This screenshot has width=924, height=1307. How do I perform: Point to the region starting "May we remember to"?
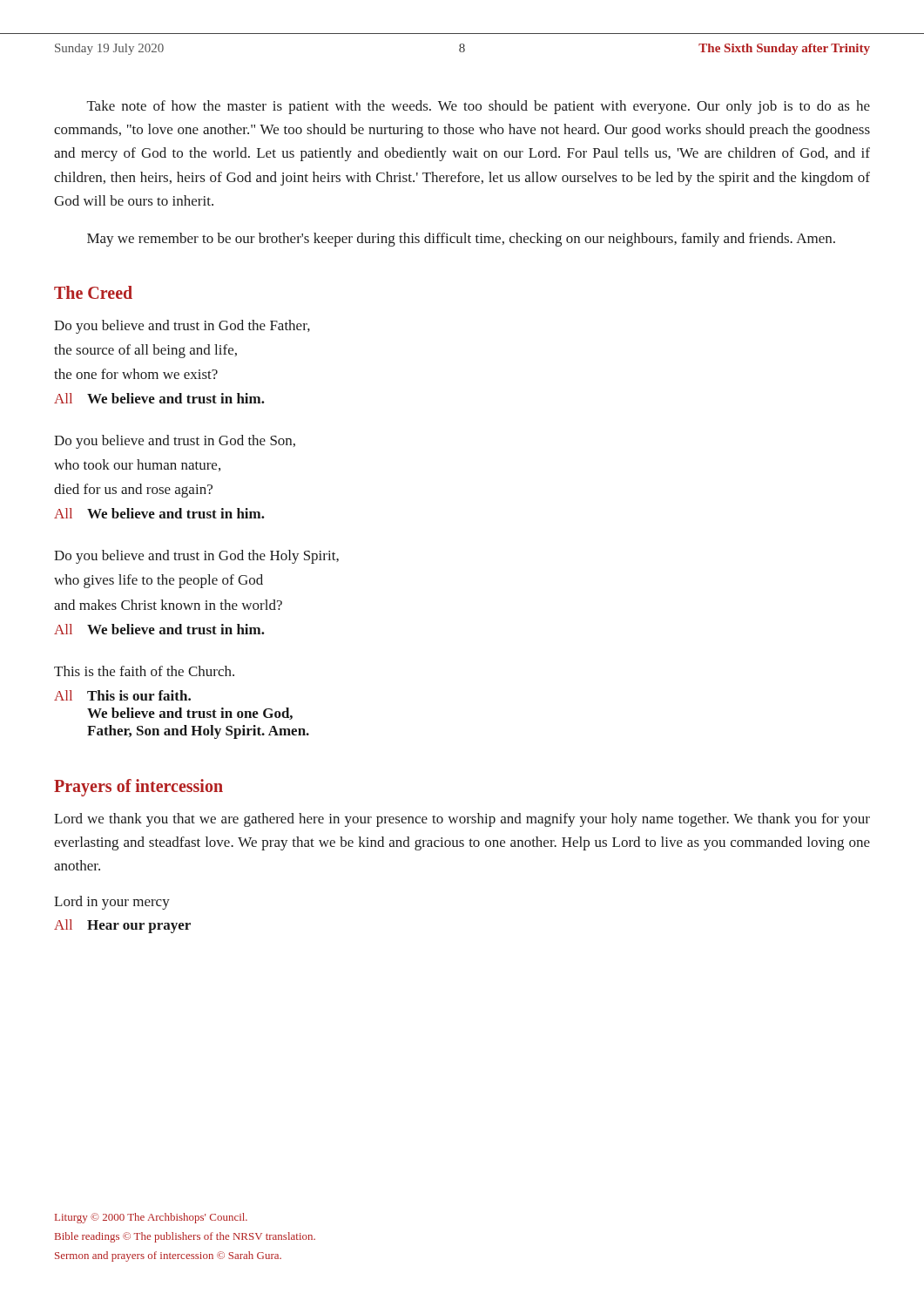(x=462, y=238)
